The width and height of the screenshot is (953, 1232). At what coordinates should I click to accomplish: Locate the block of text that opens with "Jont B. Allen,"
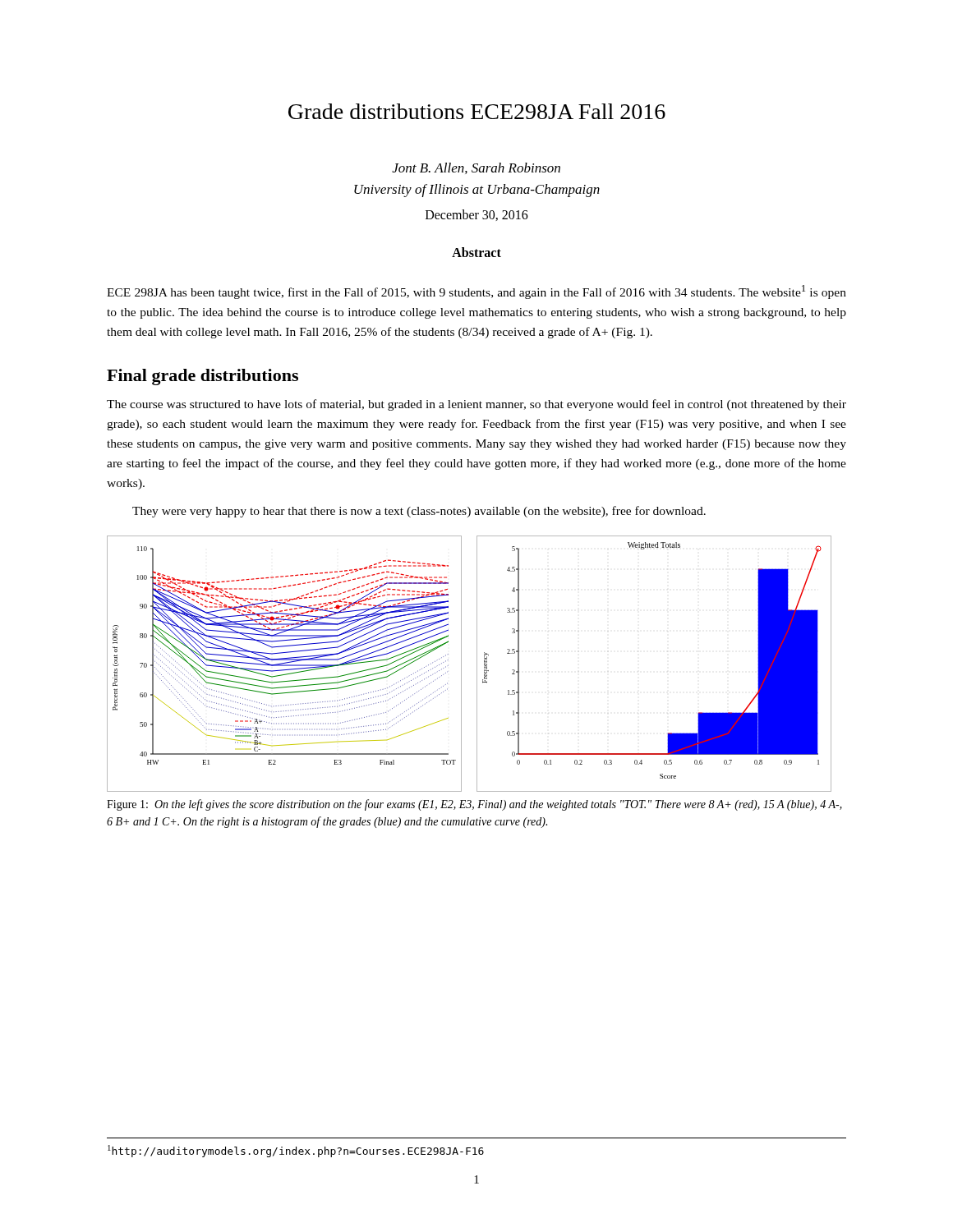pyautogui.click(x=476, y=190)
